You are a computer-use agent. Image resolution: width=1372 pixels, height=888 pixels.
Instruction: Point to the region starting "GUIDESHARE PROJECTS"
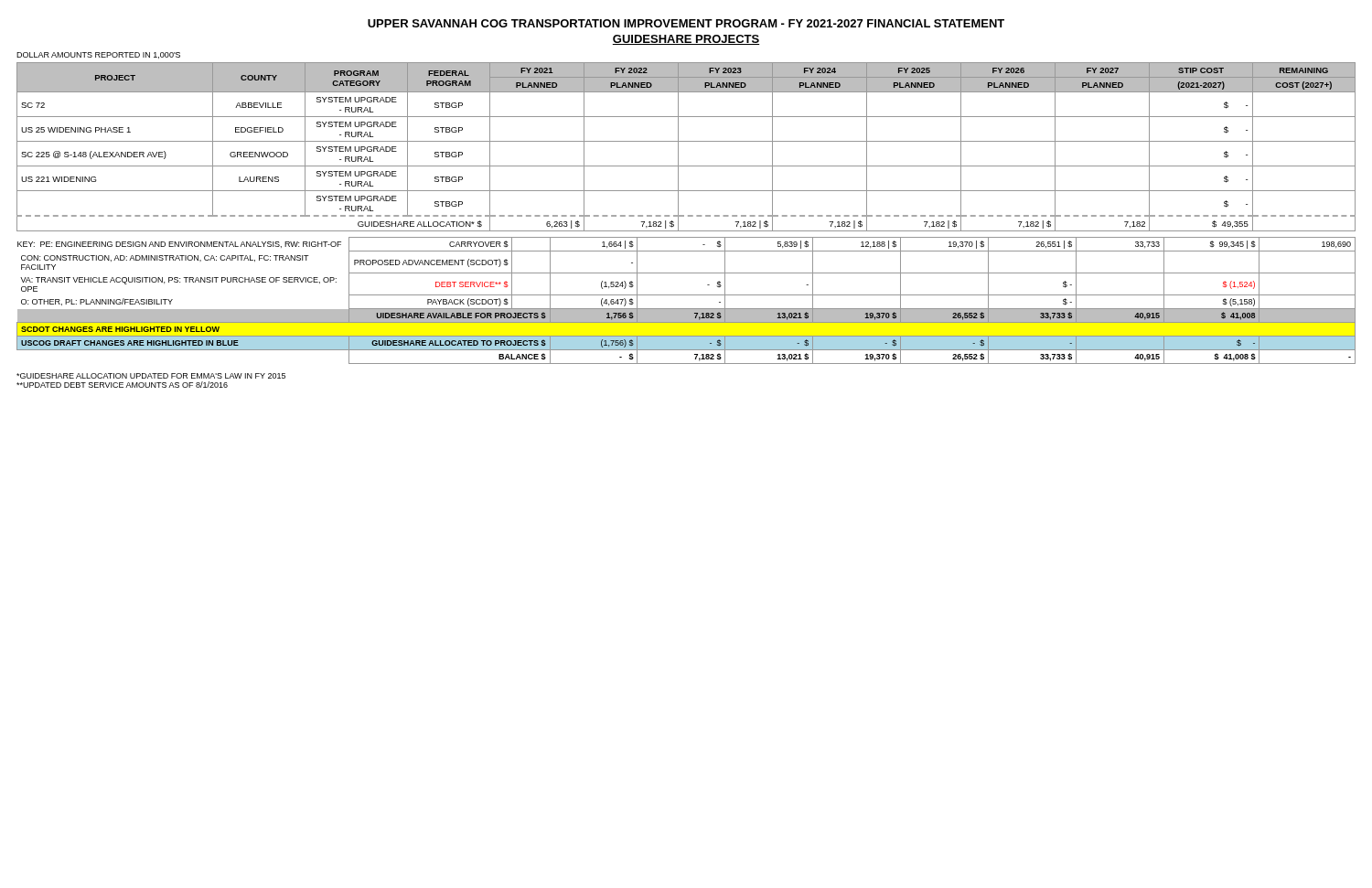[x=686, y=39]
